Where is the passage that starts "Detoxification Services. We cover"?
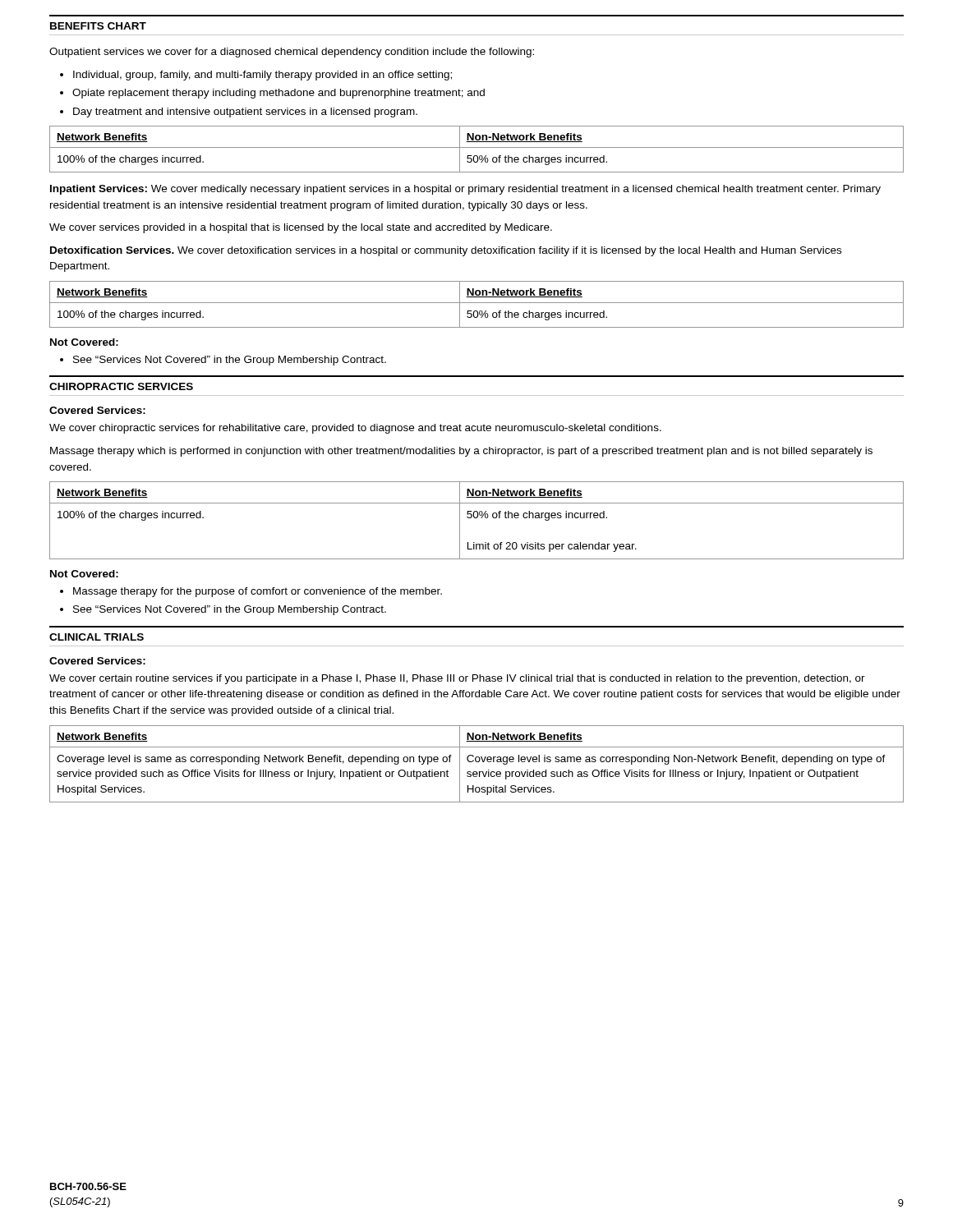This screenshot has height=1232, width=953. tap(446, 258)
